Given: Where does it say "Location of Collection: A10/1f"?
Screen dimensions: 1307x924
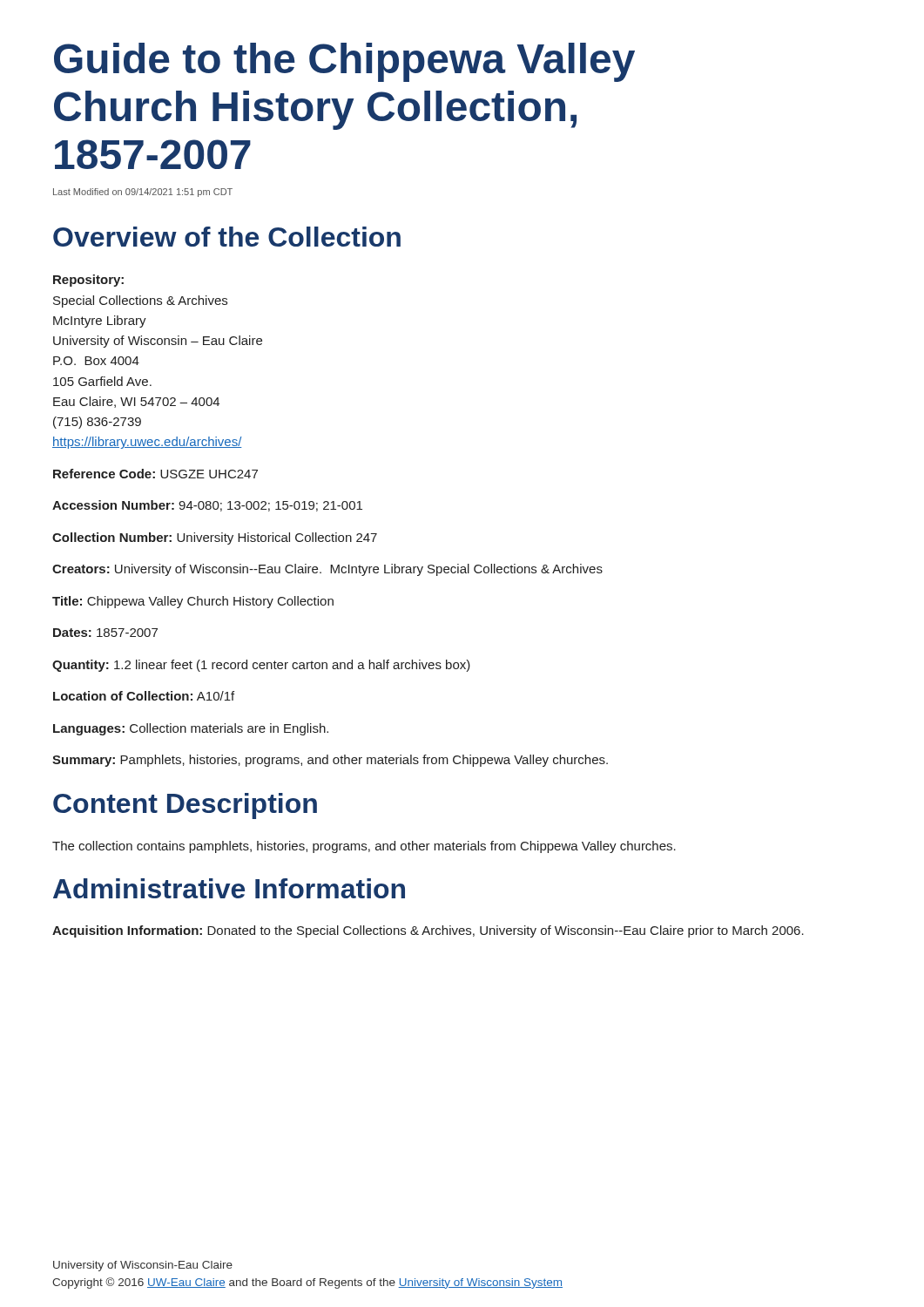Looking at the screenshot, I should [x=143, y=696].
